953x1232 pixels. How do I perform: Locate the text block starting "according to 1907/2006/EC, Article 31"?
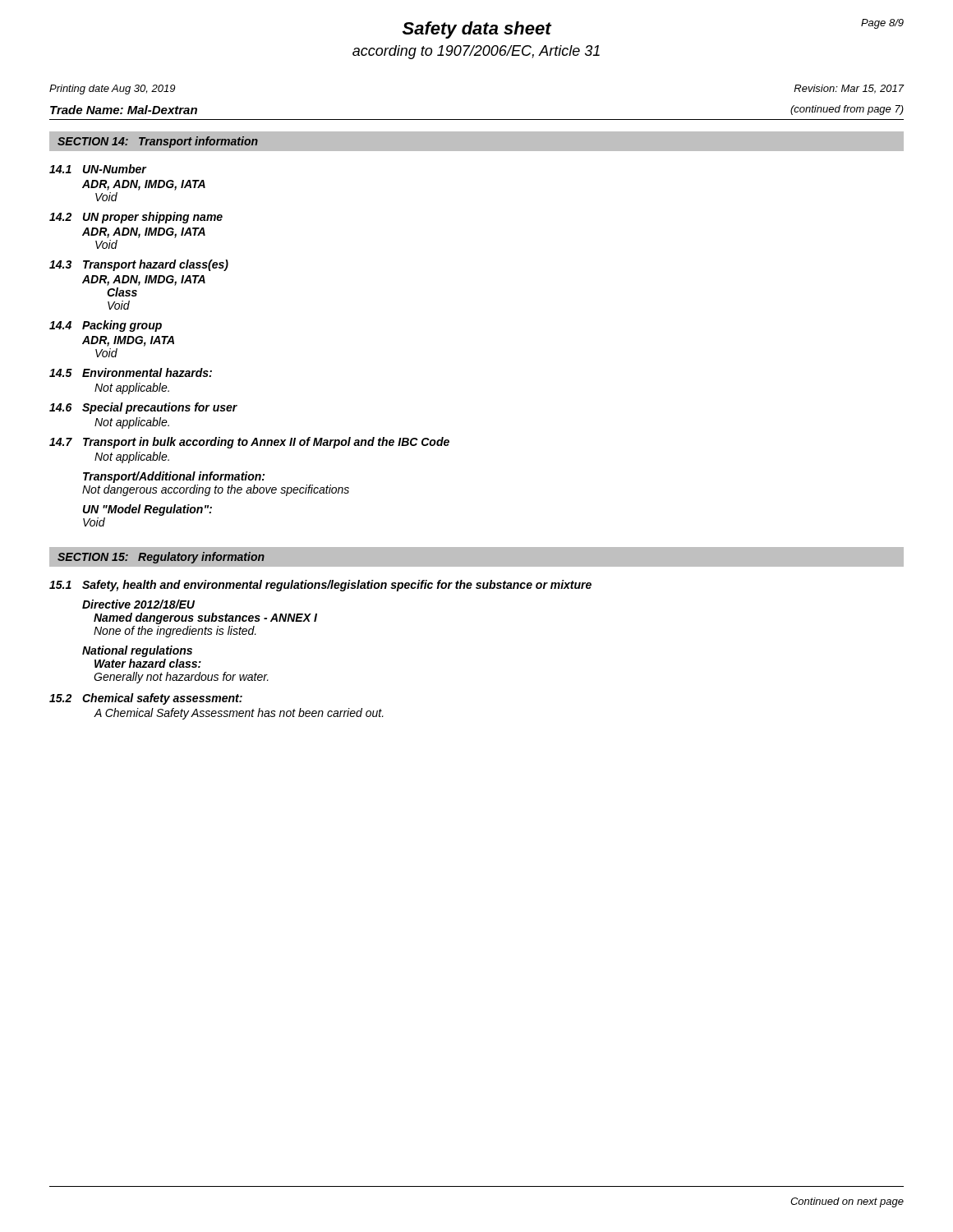(x=476, y=51)
